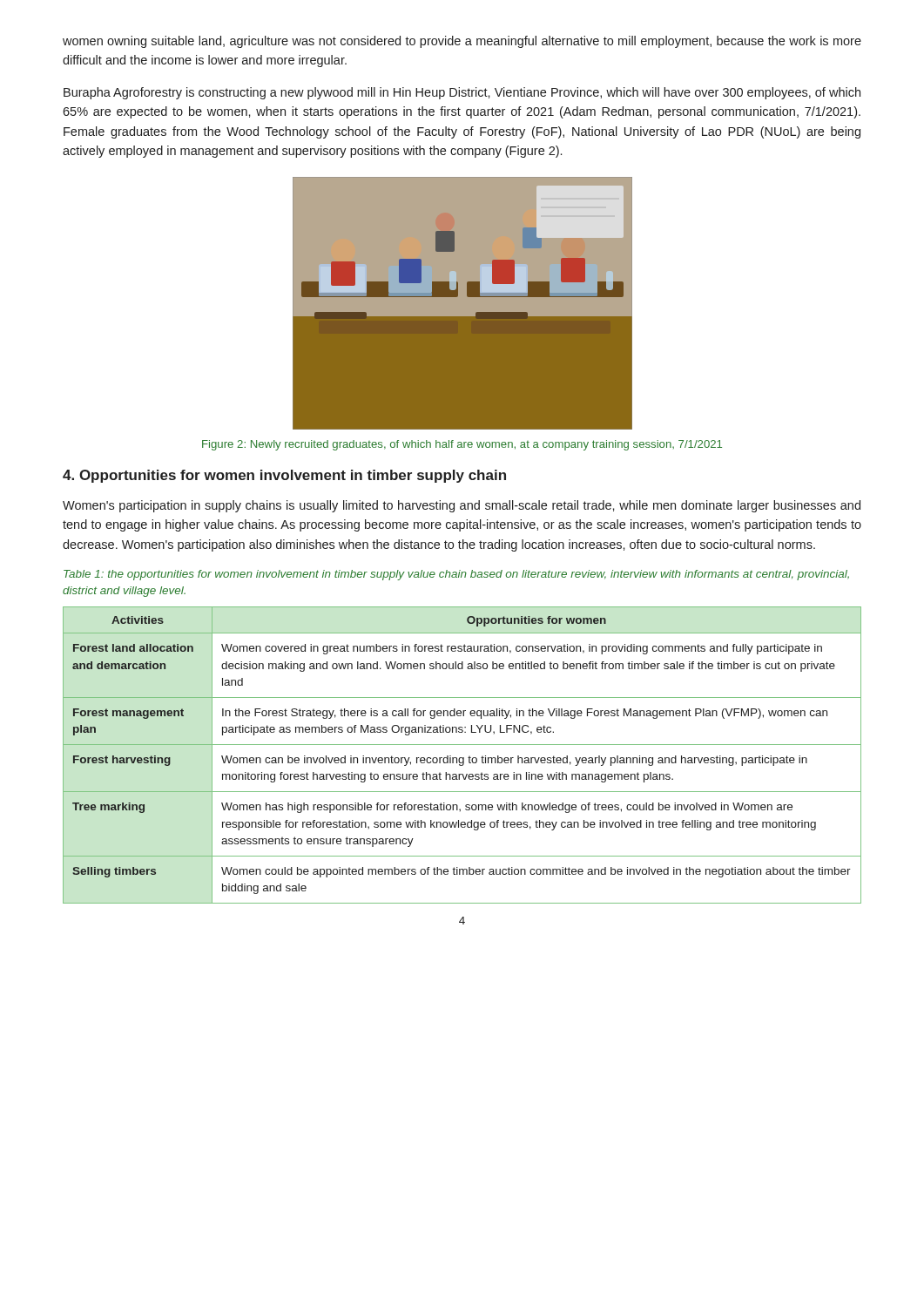Image resolution: width=924 pixels, height=1307 pixels.
Task: Find the caption on this page that starts "Table 1: the opportunities for women involvement in"
Action: [457, 582]
